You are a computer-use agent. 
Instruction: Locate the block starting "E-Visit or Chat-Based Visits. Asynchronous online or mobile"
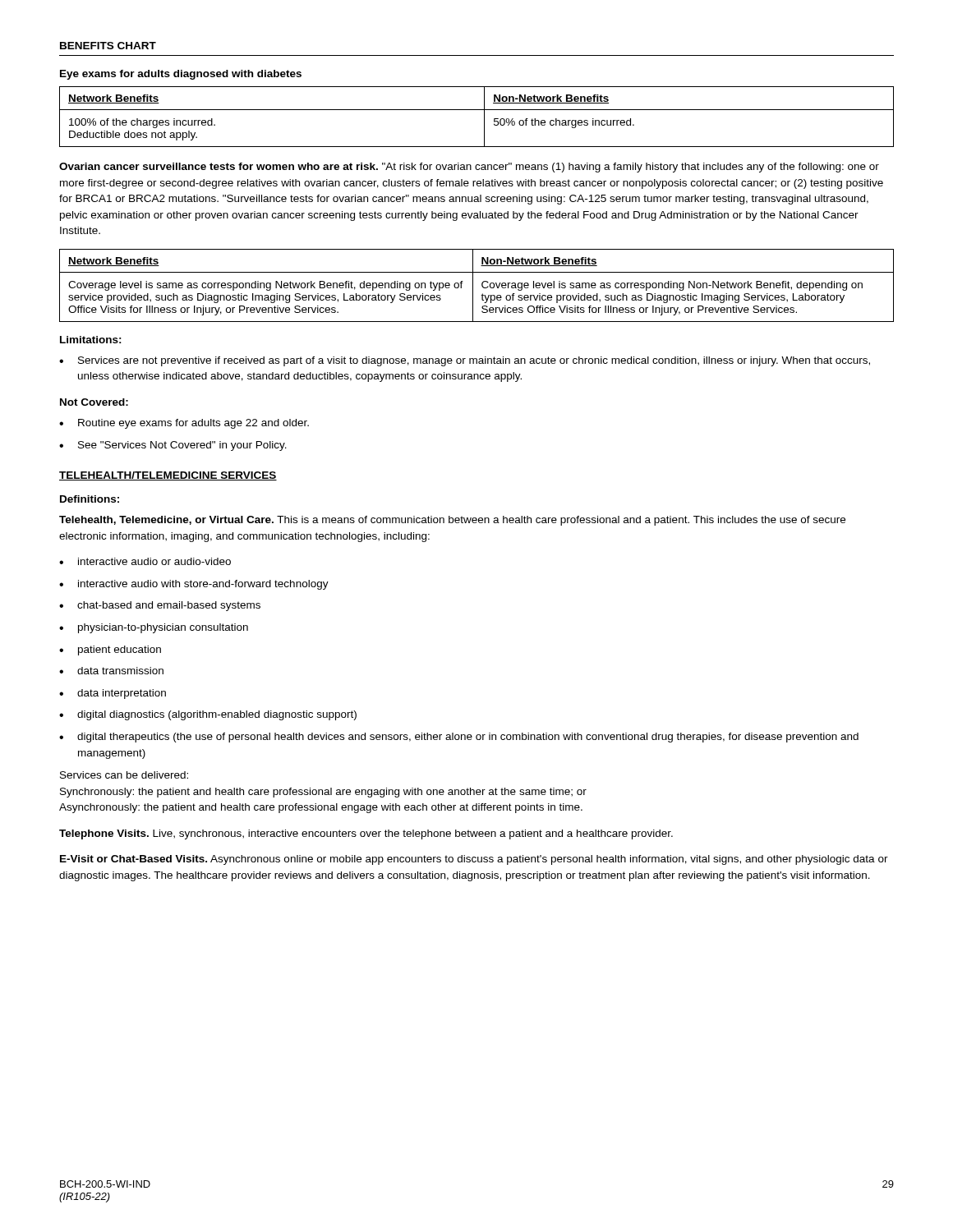[x=473, y=867]
